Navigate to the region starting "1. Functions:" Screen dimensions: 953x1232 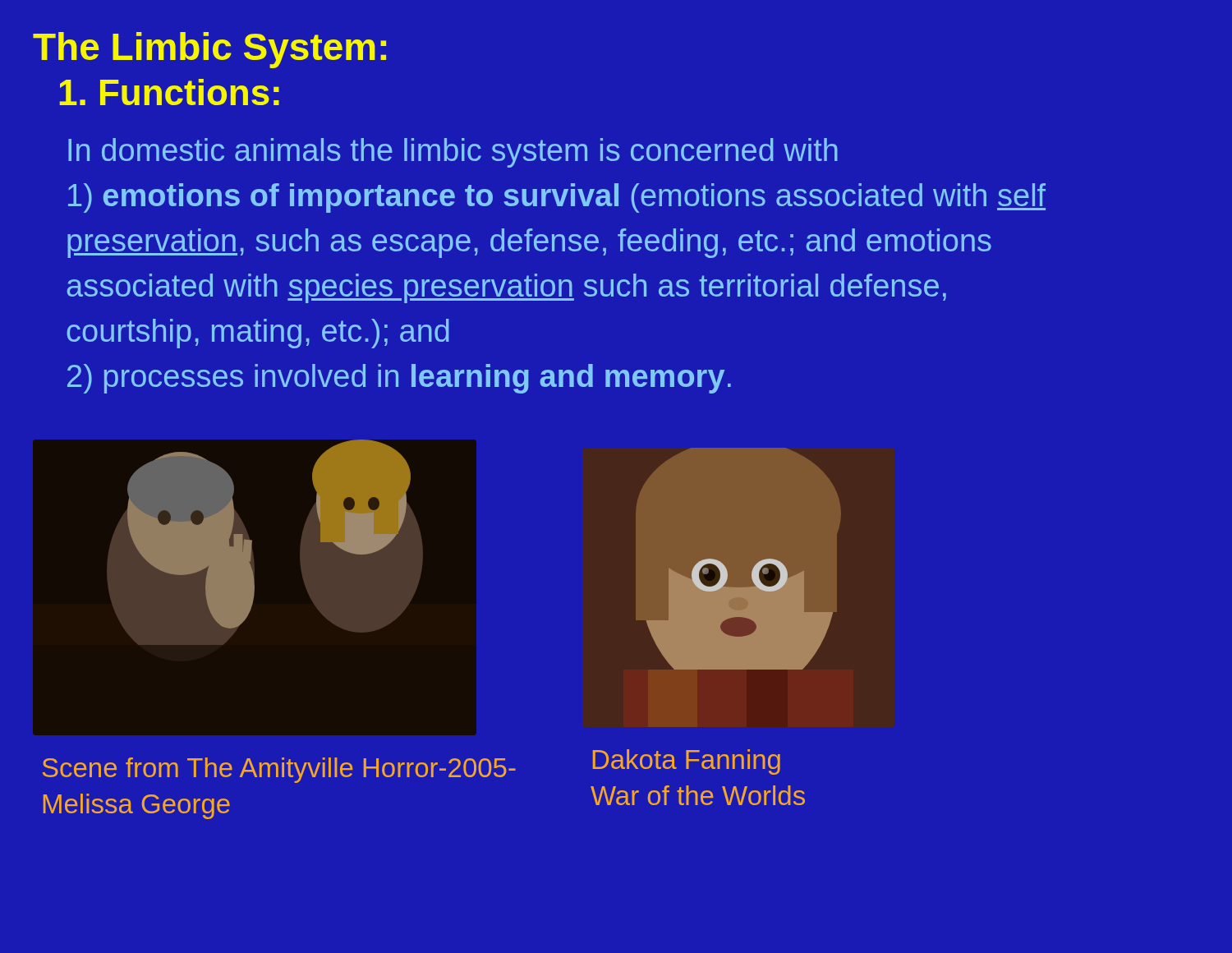pyautogui.click(x=169, y=92)
